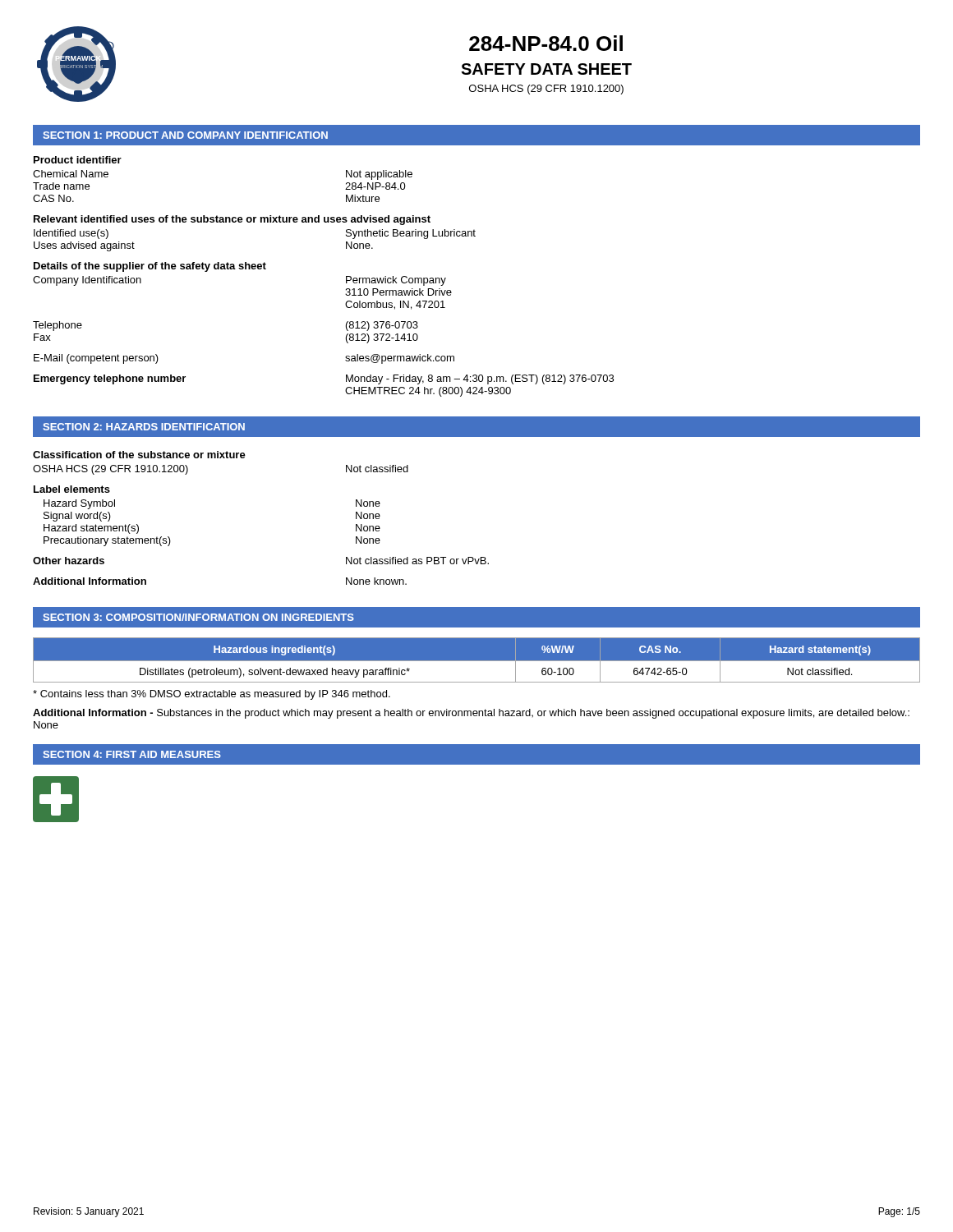Navigate to the block starting "Contains less than"
This screenshot has height=1232, width=953.
click(x=212, y=694)
